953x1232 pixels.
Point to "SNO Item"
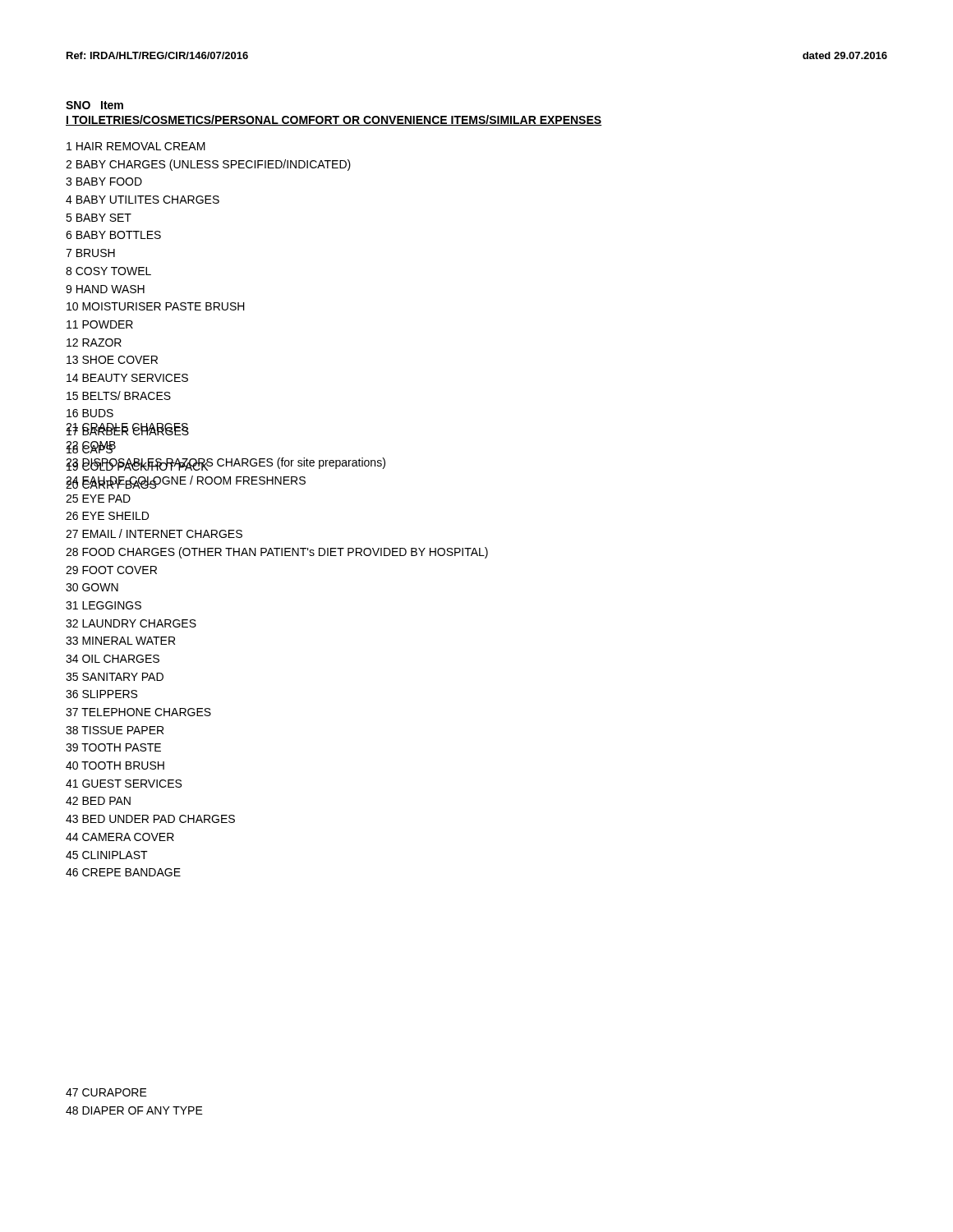95,105
